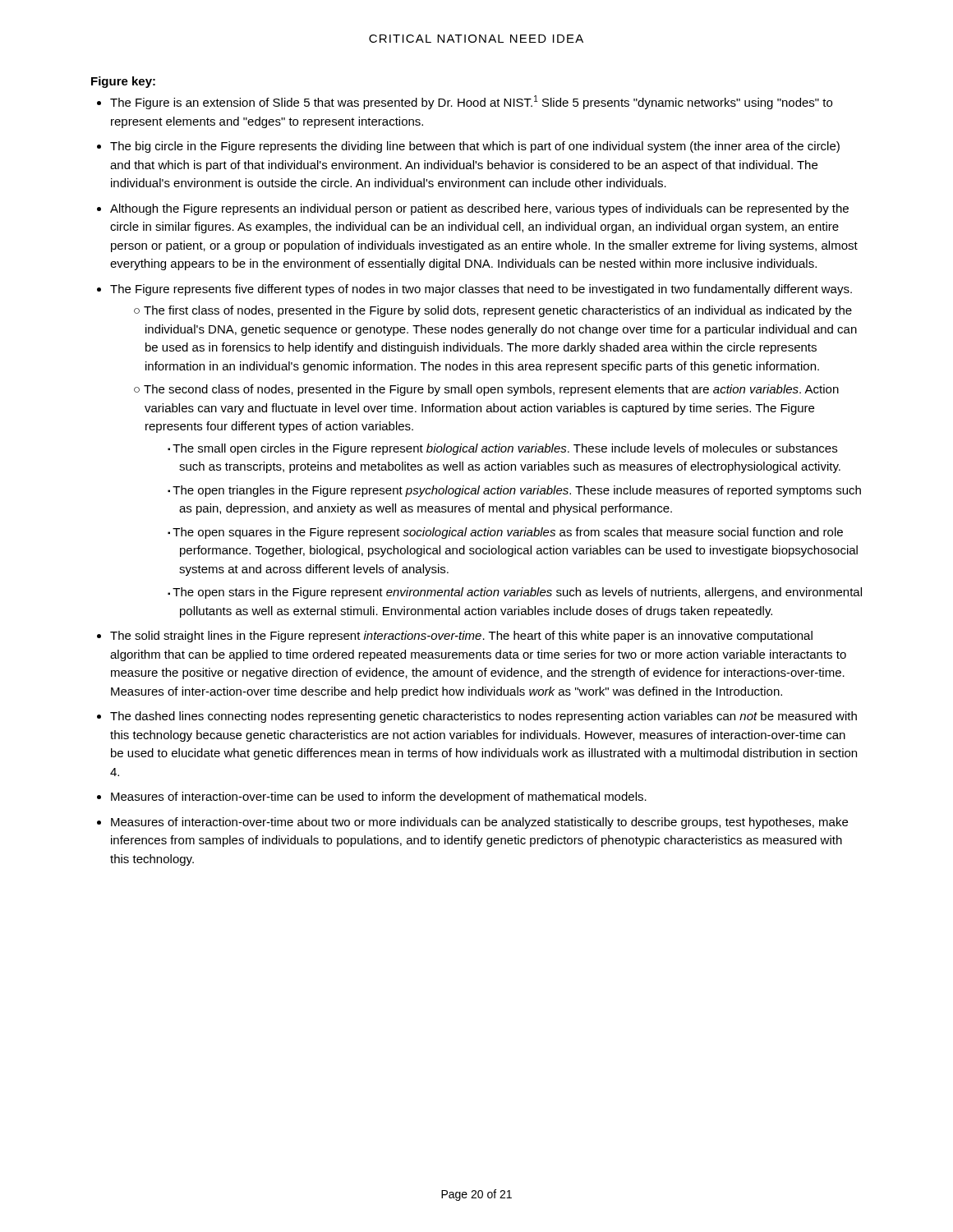Point to the block beginning "The second class of nodes,"
953x1232 pixels.
(x=503, y=501)
